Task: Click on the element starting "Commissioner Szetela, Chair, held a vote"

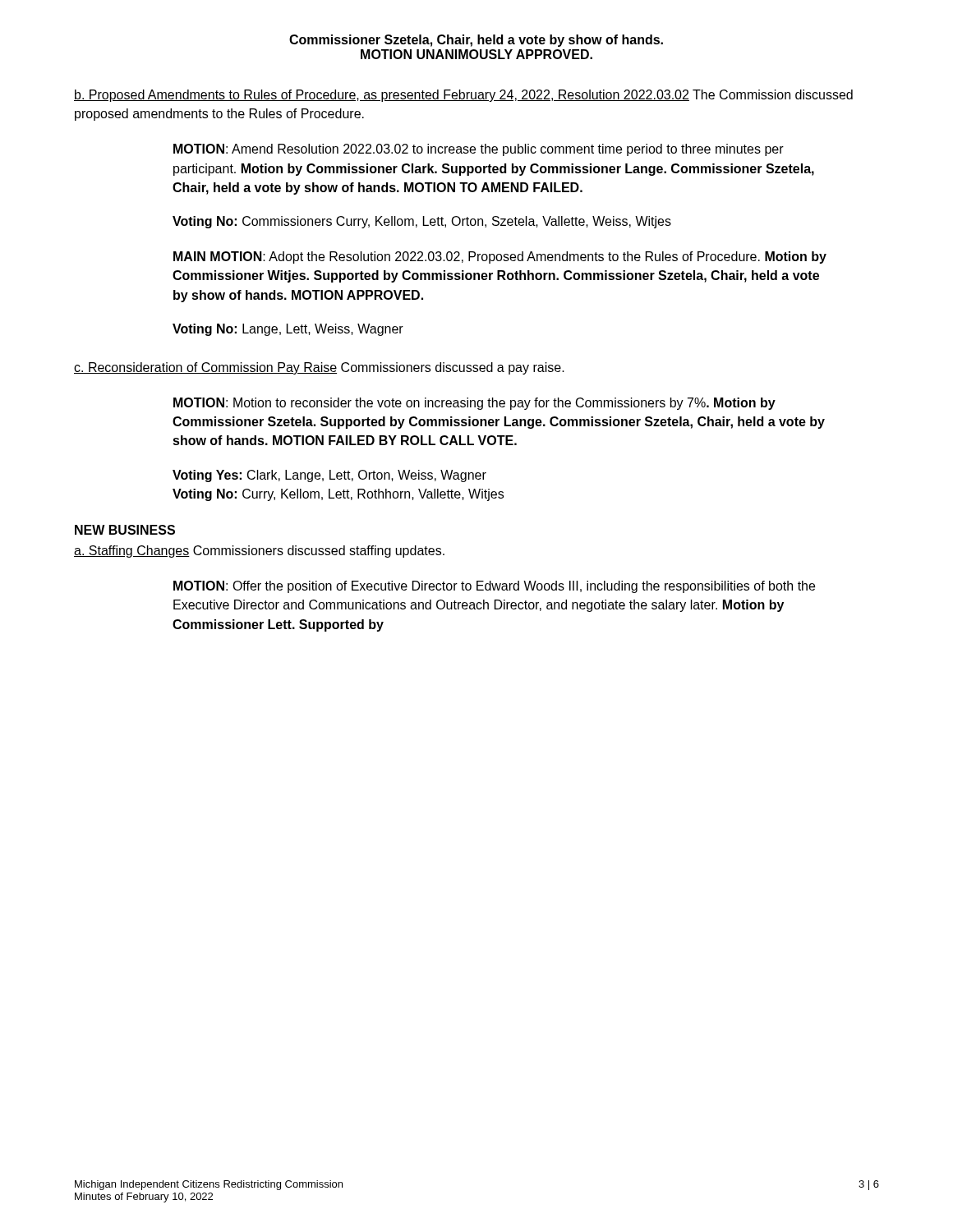Action: [x=476, y=47]
